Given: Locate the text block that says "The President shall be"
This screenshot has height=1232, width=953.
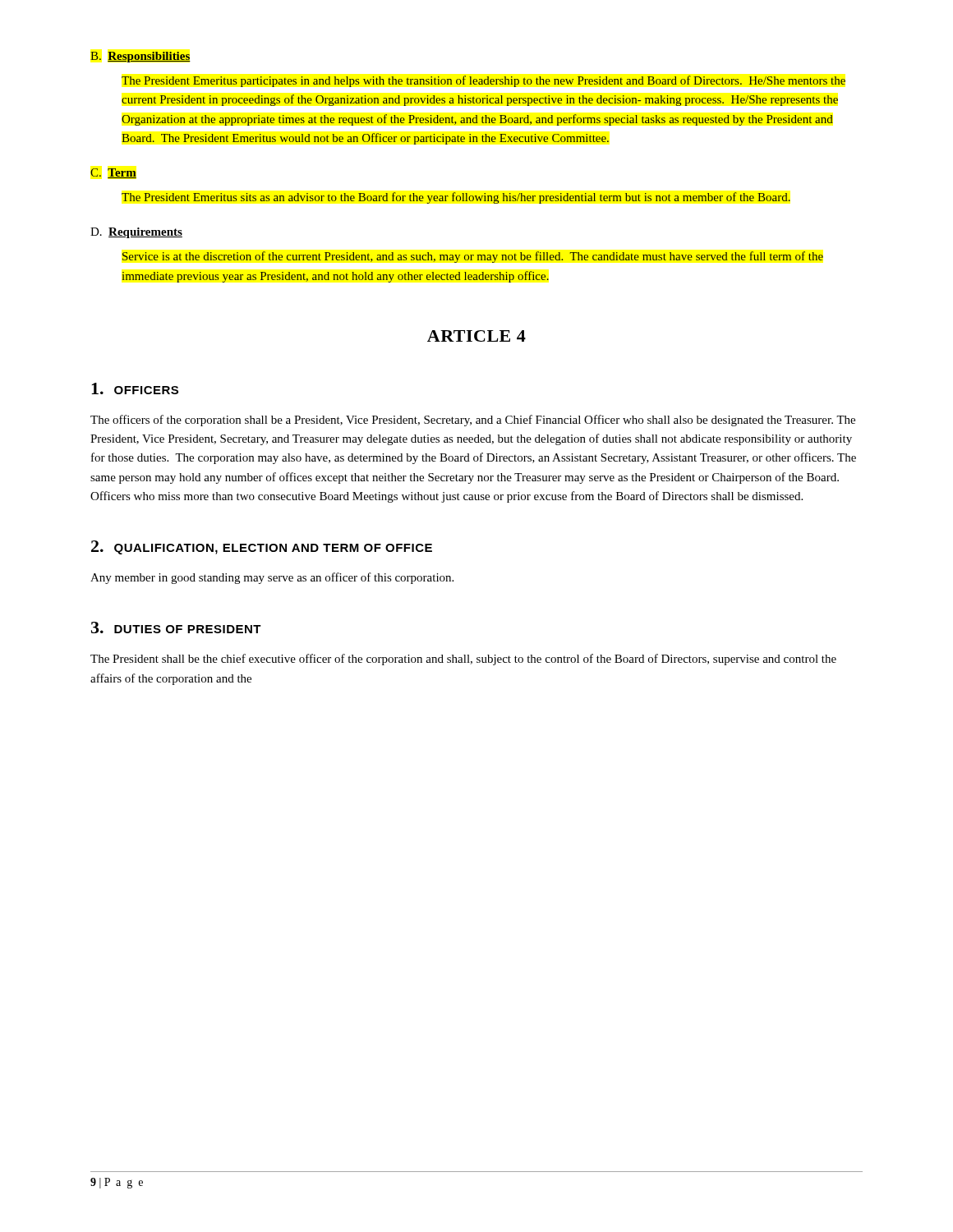Looking at the screenshot, I should (463, 668).
